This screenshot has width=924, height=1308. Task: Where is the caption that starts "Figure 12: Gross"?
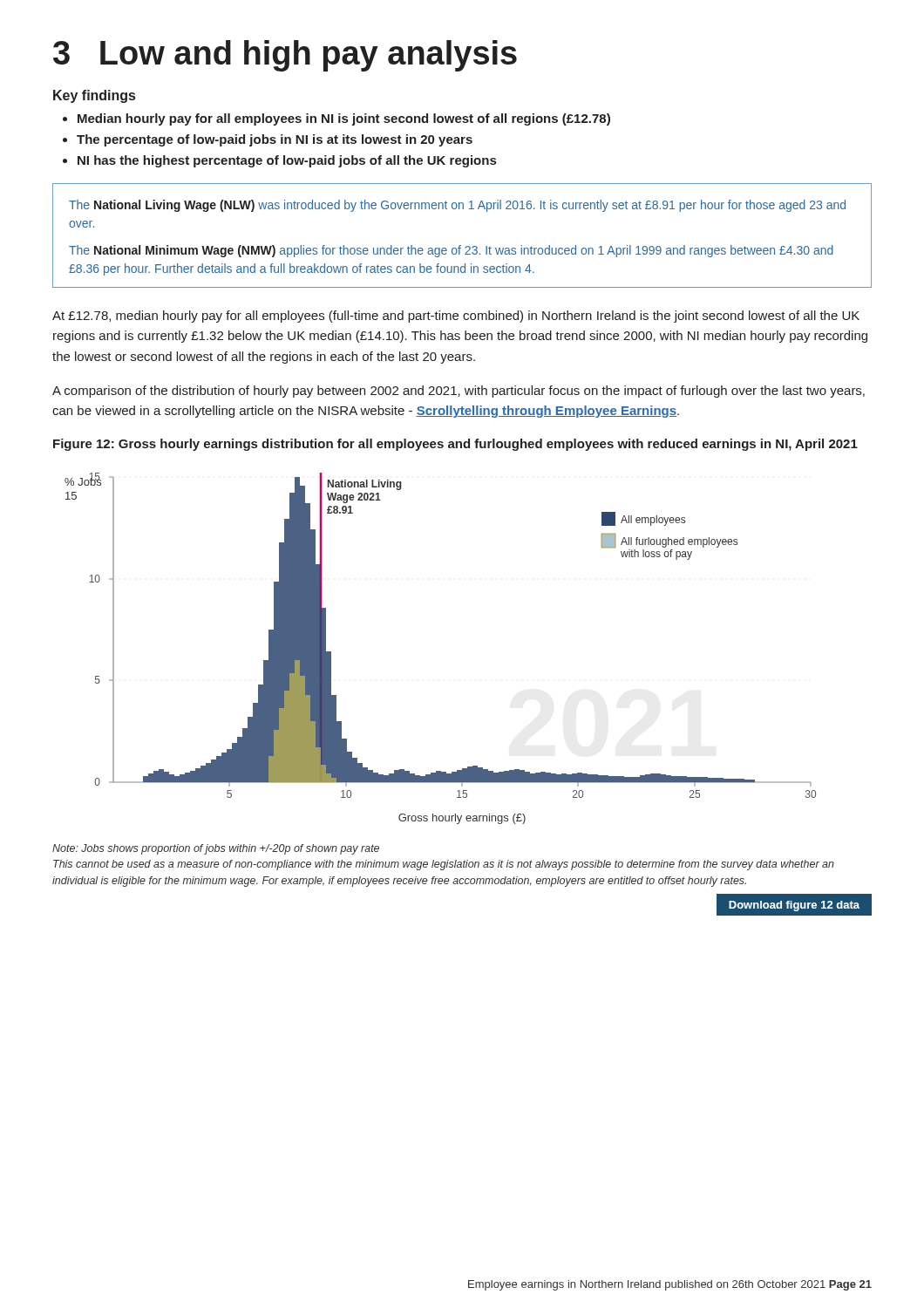coord(455,444)
